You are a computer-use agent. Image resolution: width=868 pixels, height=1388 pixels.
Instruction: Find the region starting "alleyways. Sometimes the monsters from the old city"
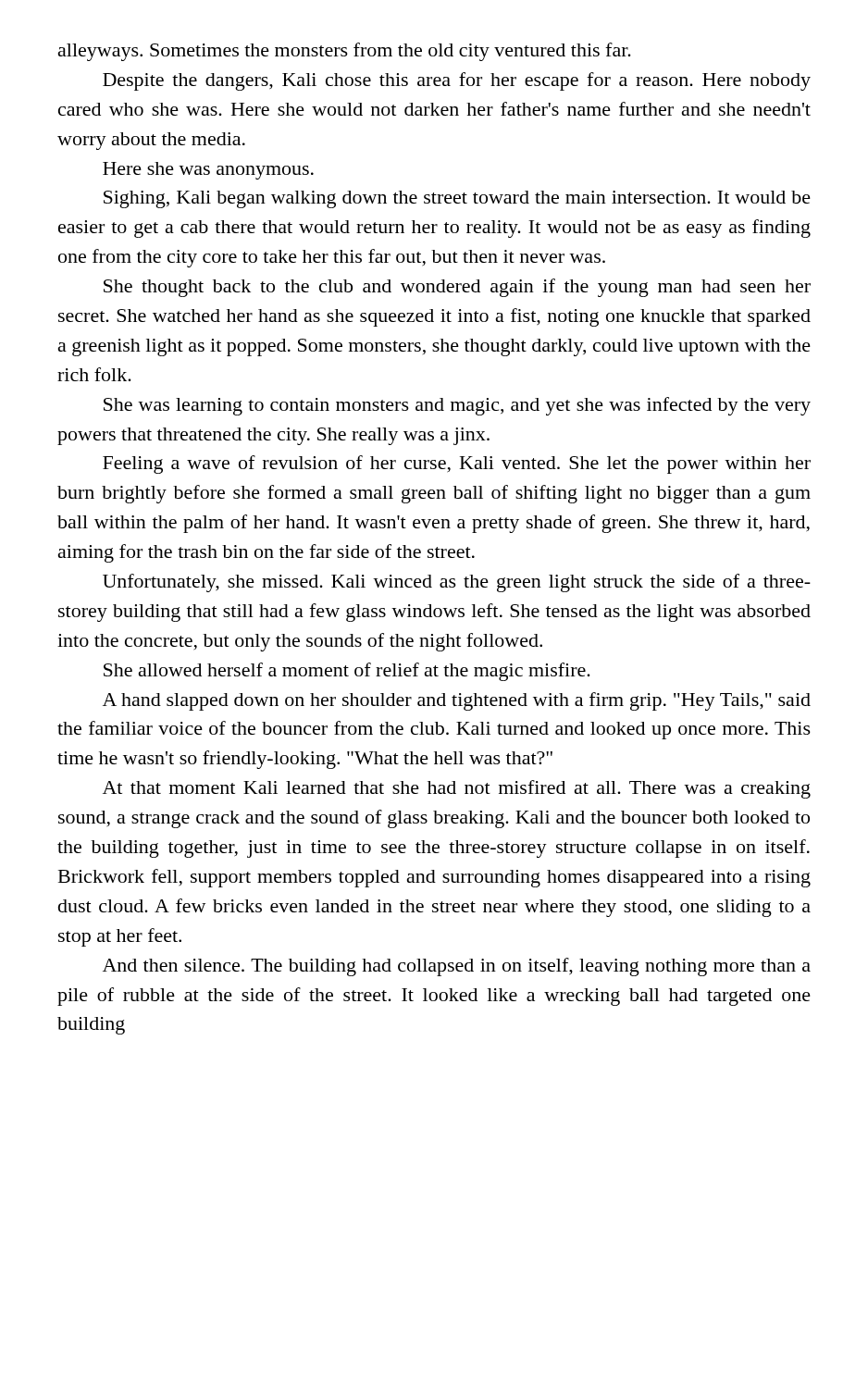point(434,537)
